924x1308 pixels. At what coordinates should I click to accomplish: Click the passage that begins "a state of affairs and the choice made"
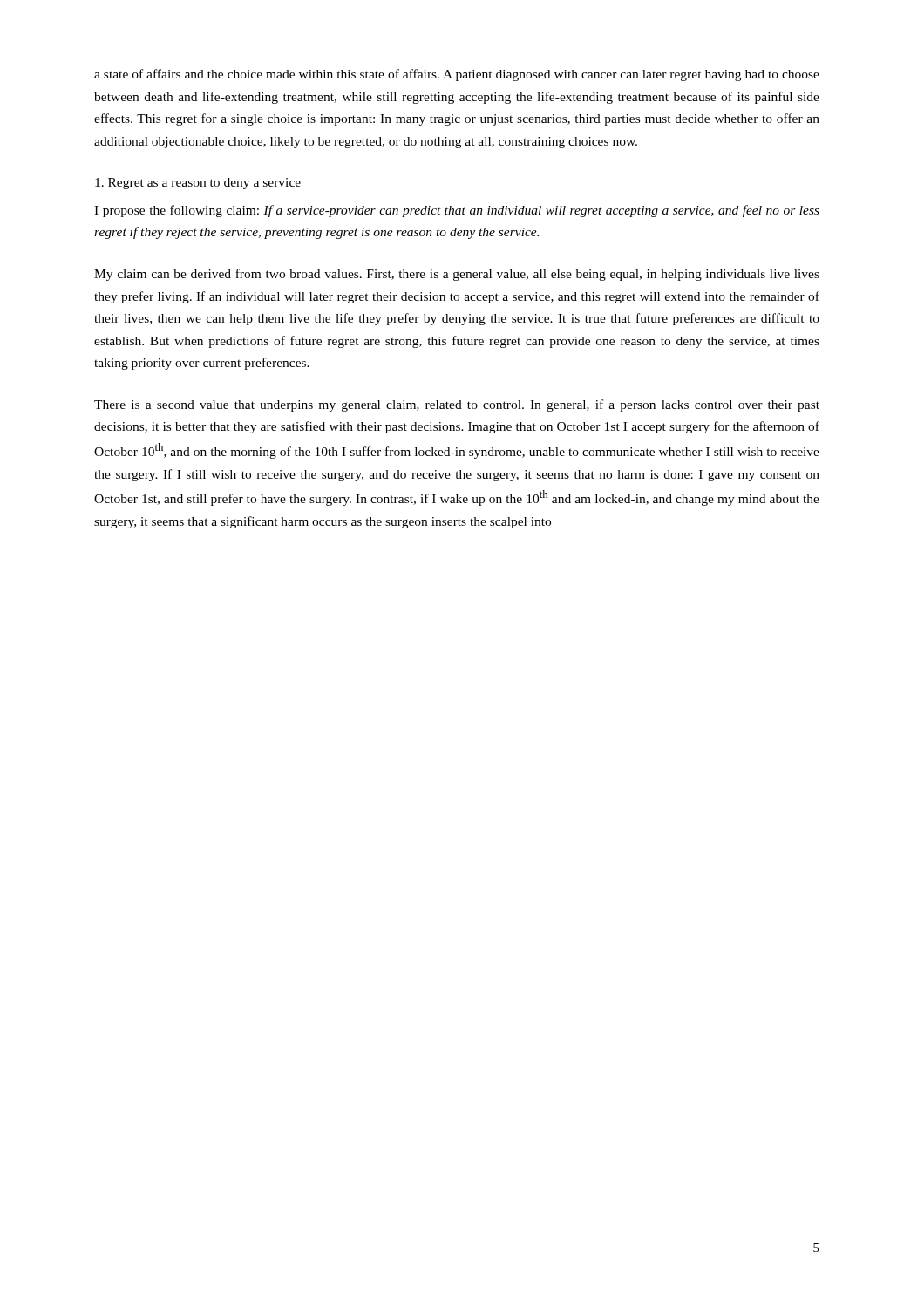point(457,107)
